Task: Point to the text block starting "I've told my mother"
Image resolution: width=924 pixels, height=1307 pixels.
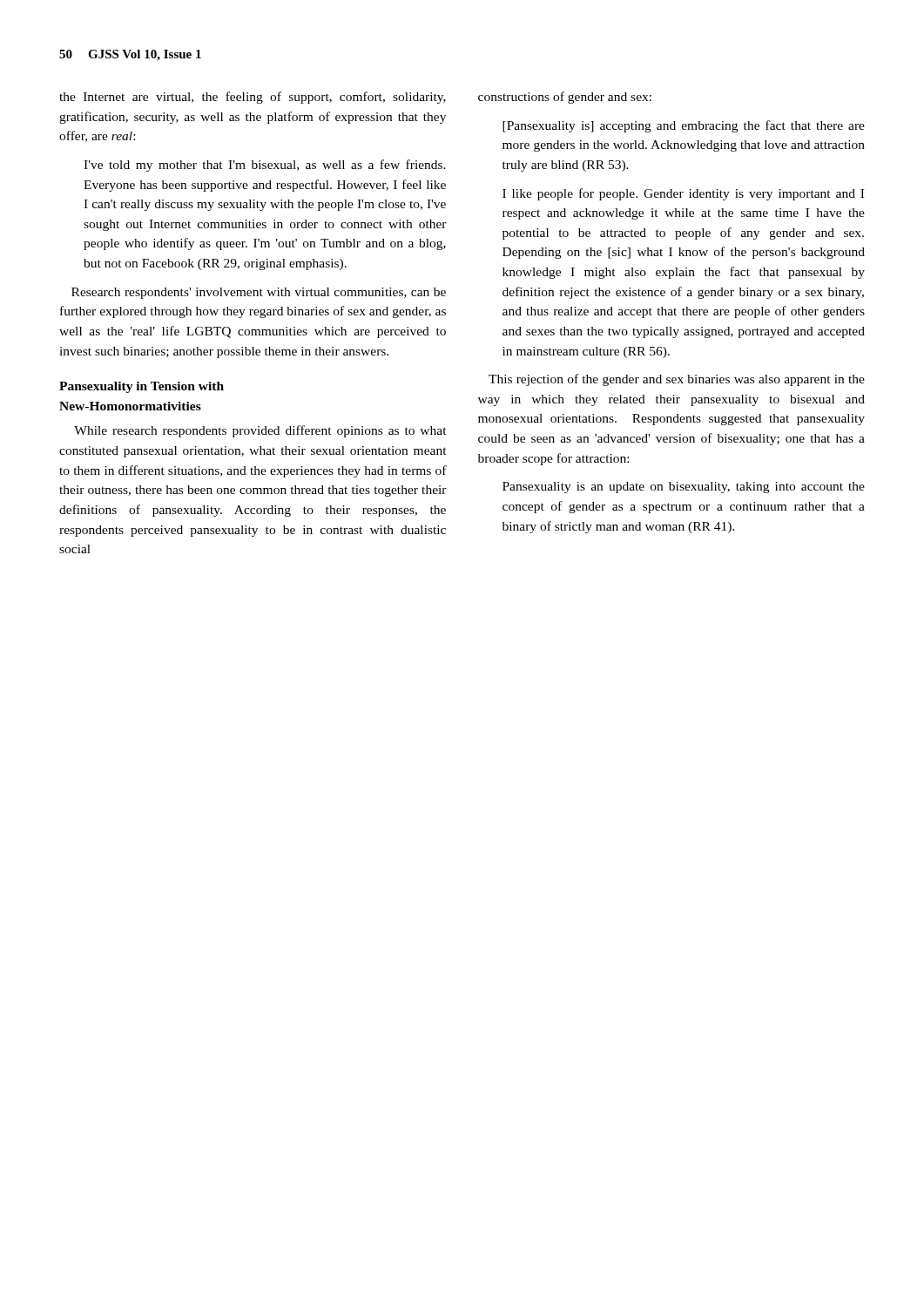Action: coord(265,214)
